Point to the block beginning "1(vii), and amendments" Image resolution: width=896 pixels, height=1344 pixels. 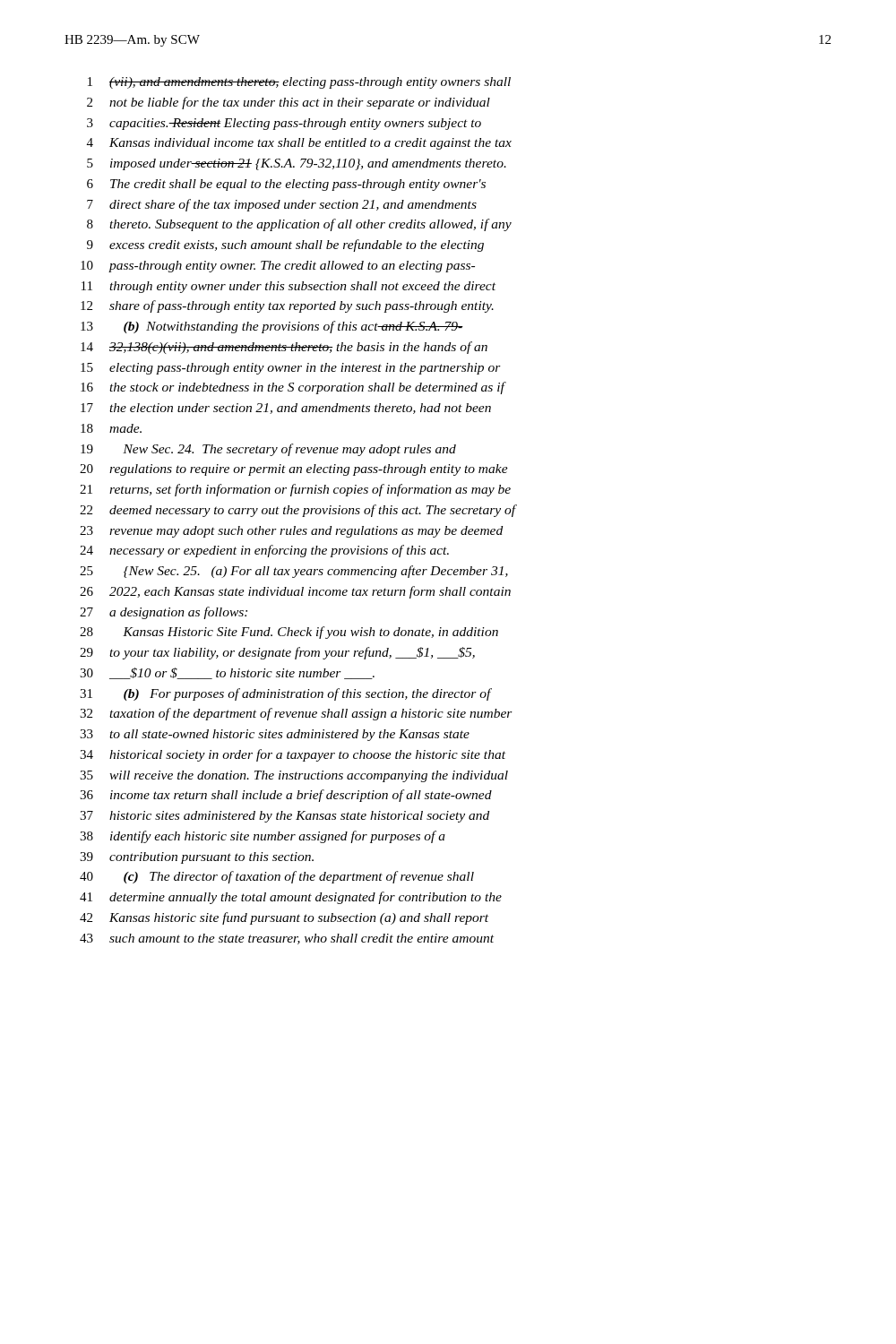(x=448, y=194)
